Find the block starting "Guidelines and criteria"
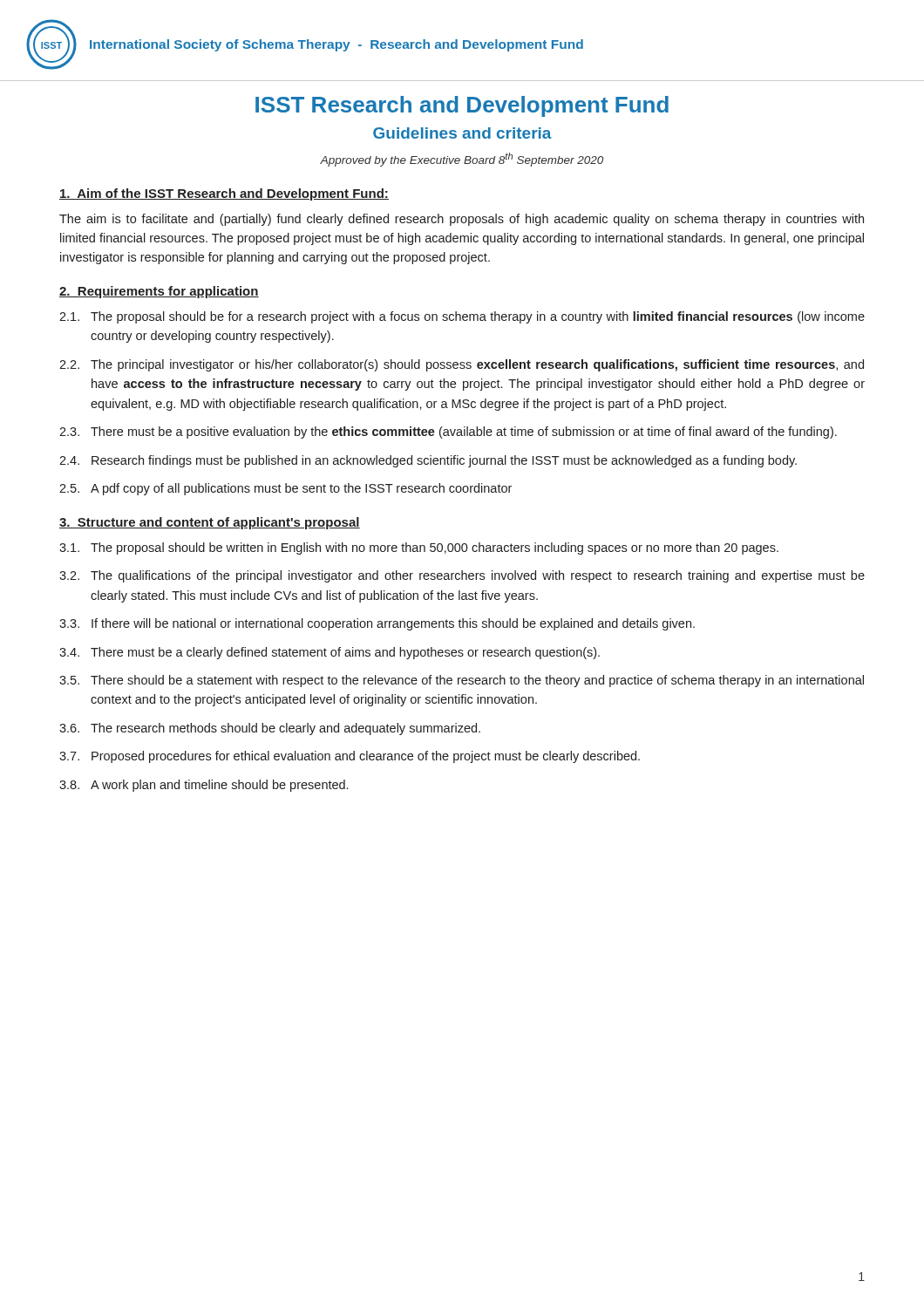This screenshot has height=1308, width=924. pyautogui.click(x=462, y=133)
